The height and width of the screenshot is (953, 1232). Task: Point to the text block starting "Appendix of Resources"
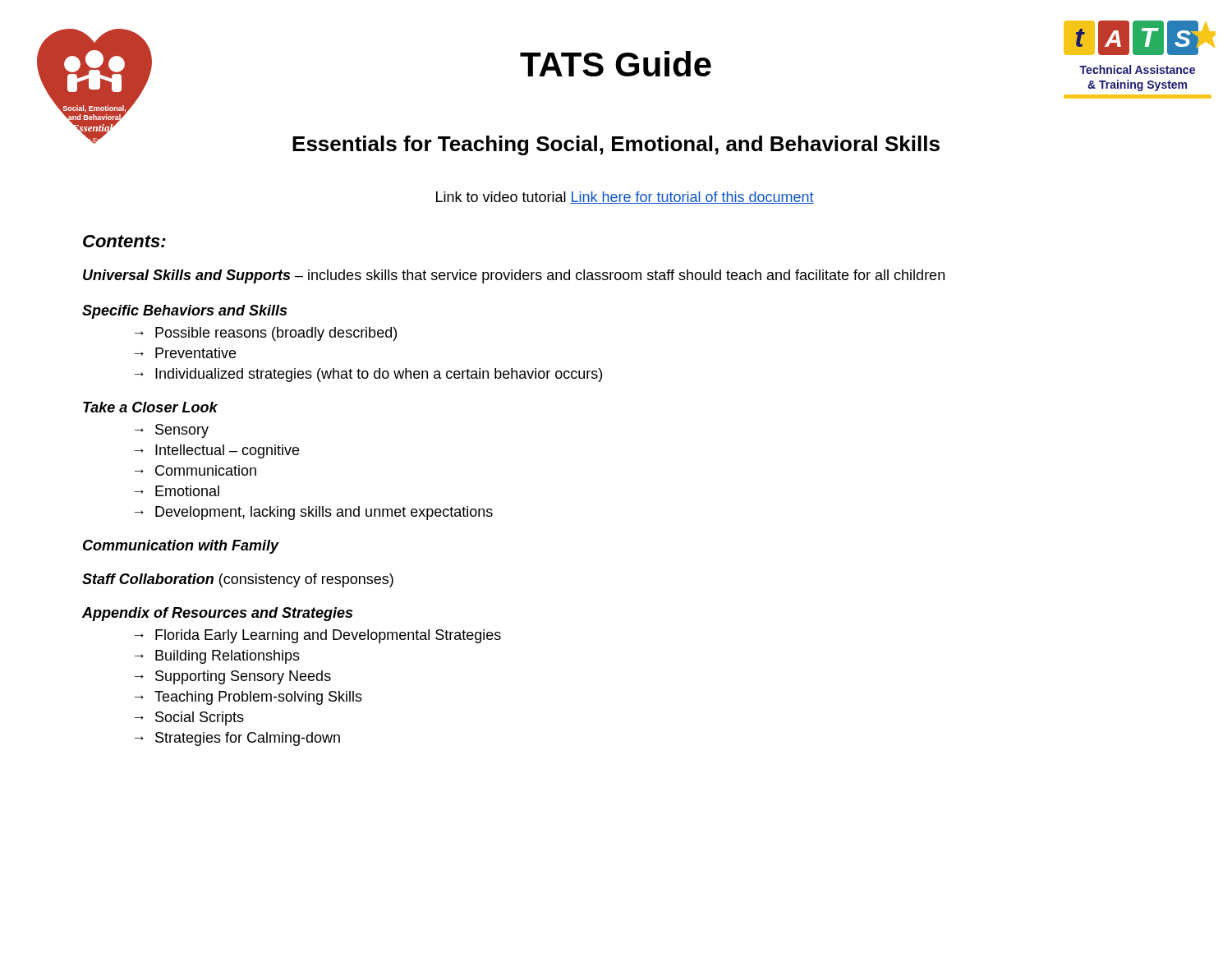click(x=218, y=613)
